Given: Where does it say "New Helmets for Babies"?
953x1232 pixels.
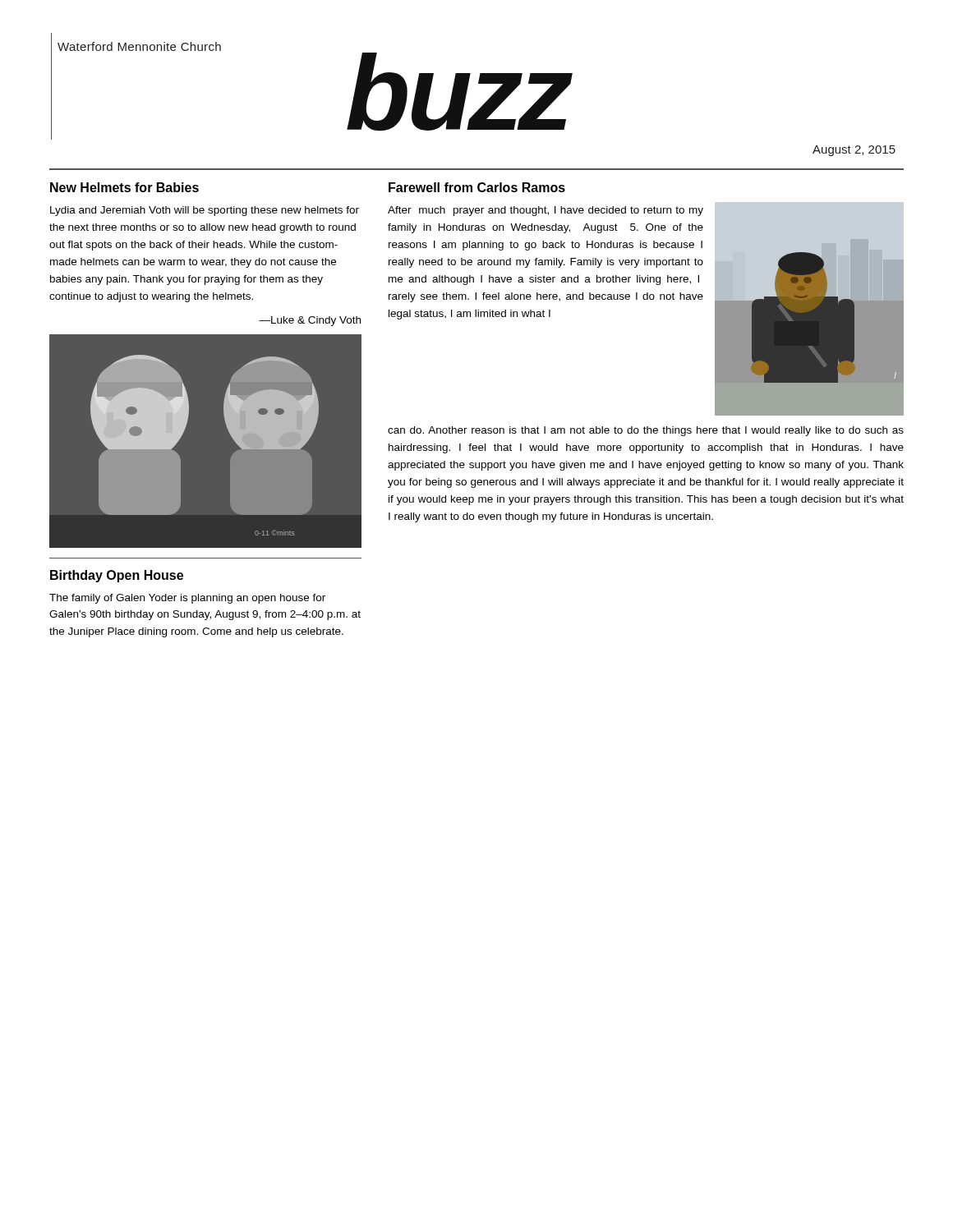Looking at the screenshot, I should 124,188.
